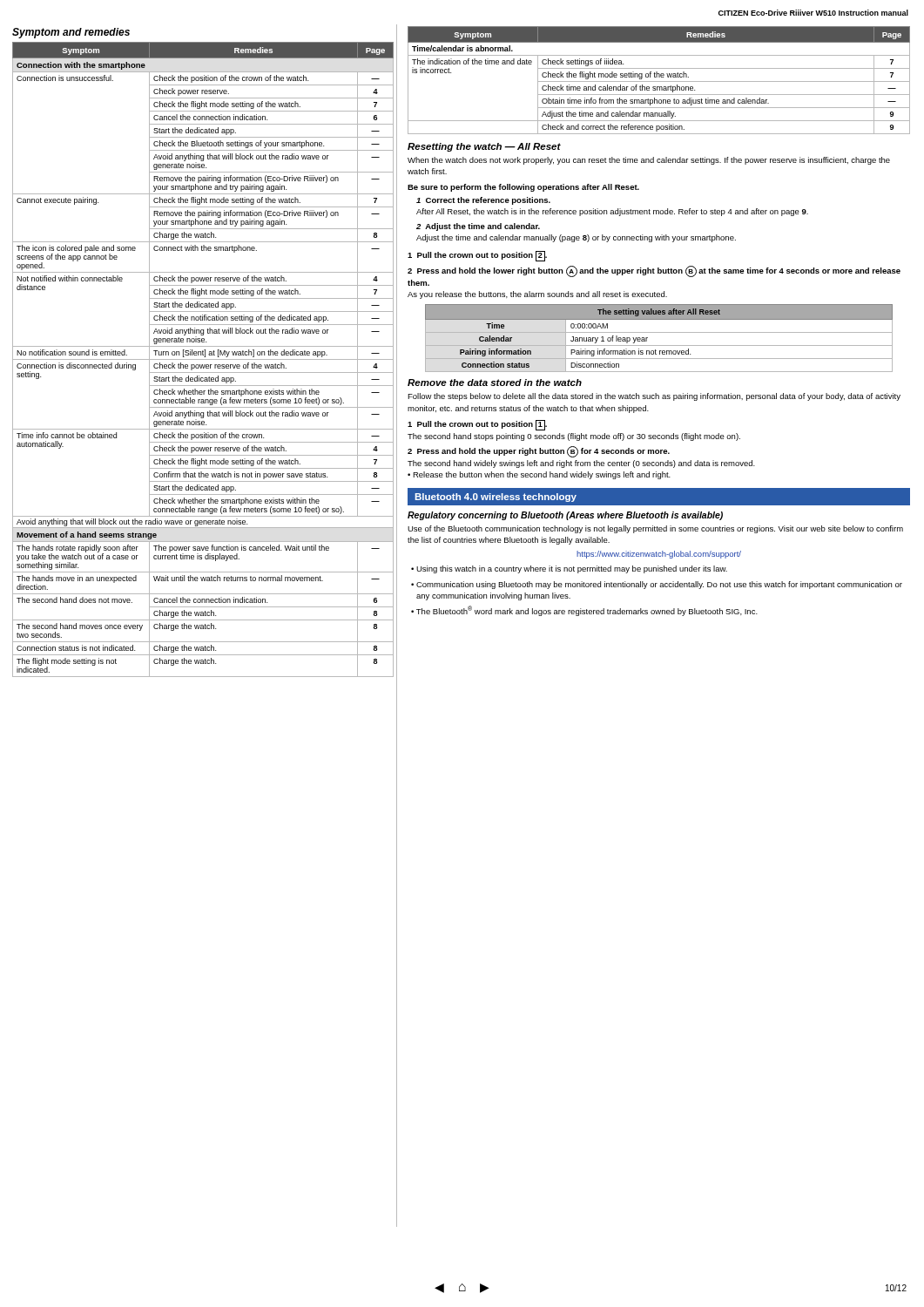
Task: Locate the block of text that opens with "2 Press and hold the lower right button"
Action: (x=654, y=282)
